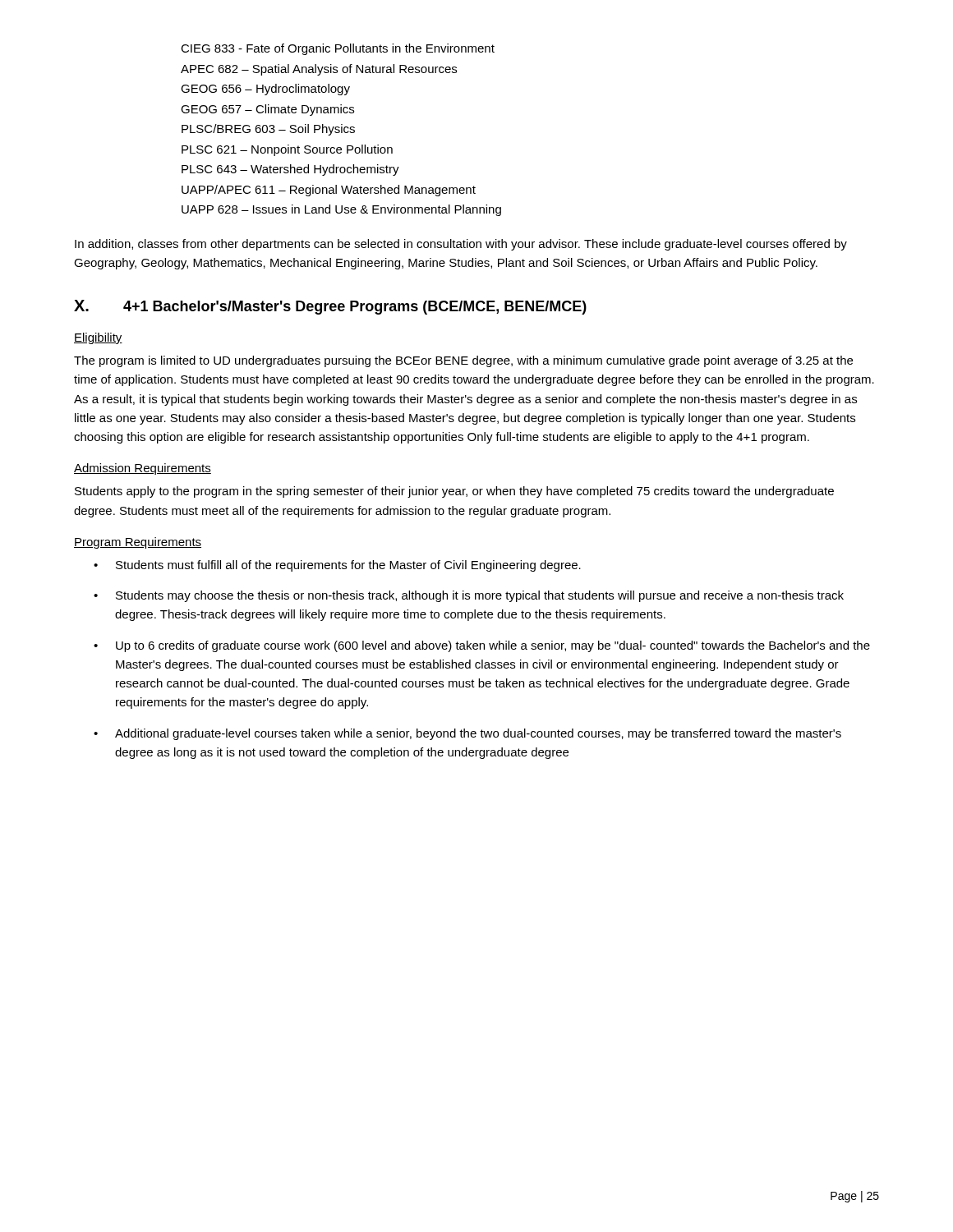Point to the block beginning "APEC 682 – Spatial Analysis"

coord(319,70)
